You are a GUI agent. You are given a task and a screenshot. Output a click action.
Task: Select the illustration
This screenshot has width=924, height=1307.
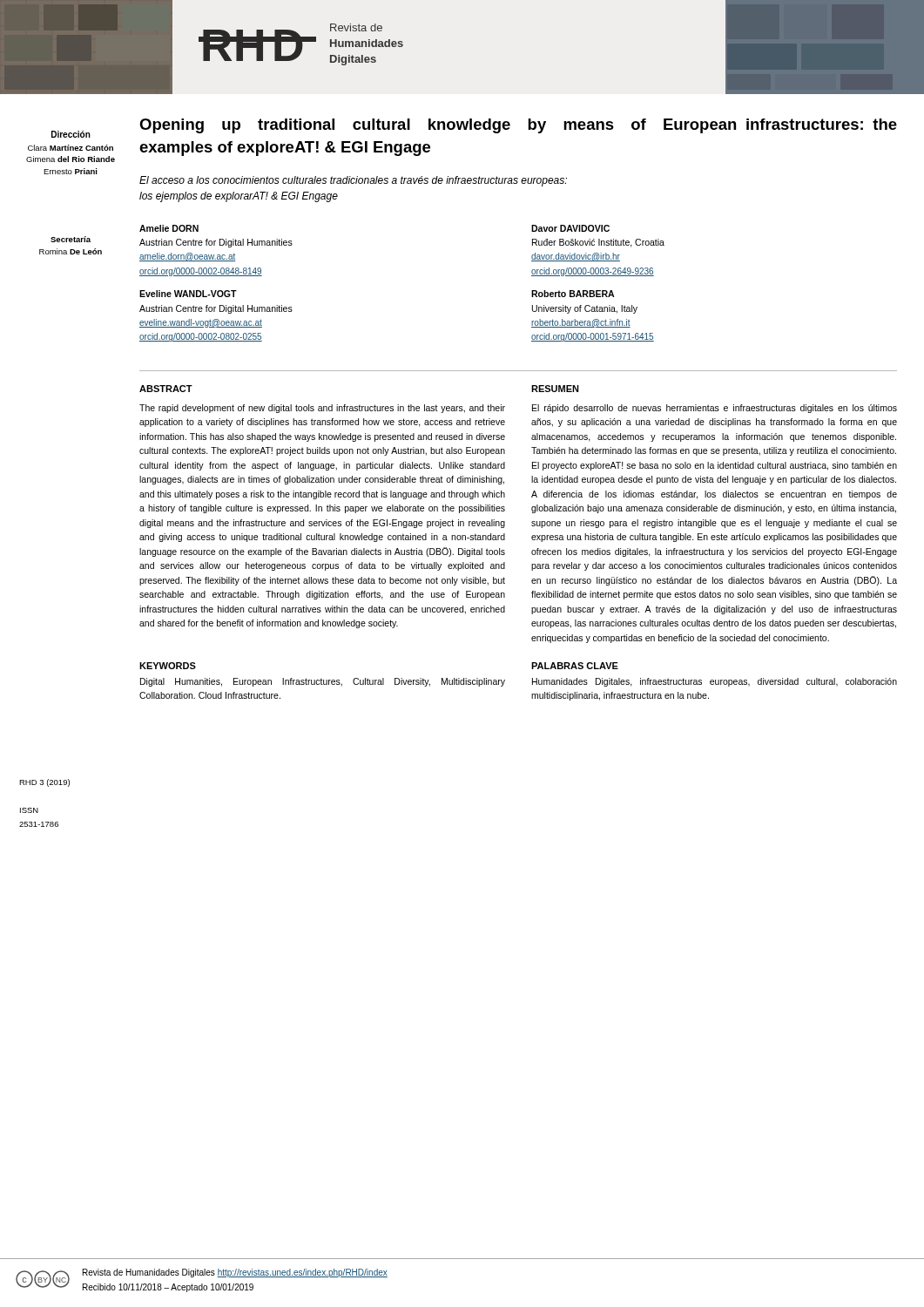tap(462, 47)
